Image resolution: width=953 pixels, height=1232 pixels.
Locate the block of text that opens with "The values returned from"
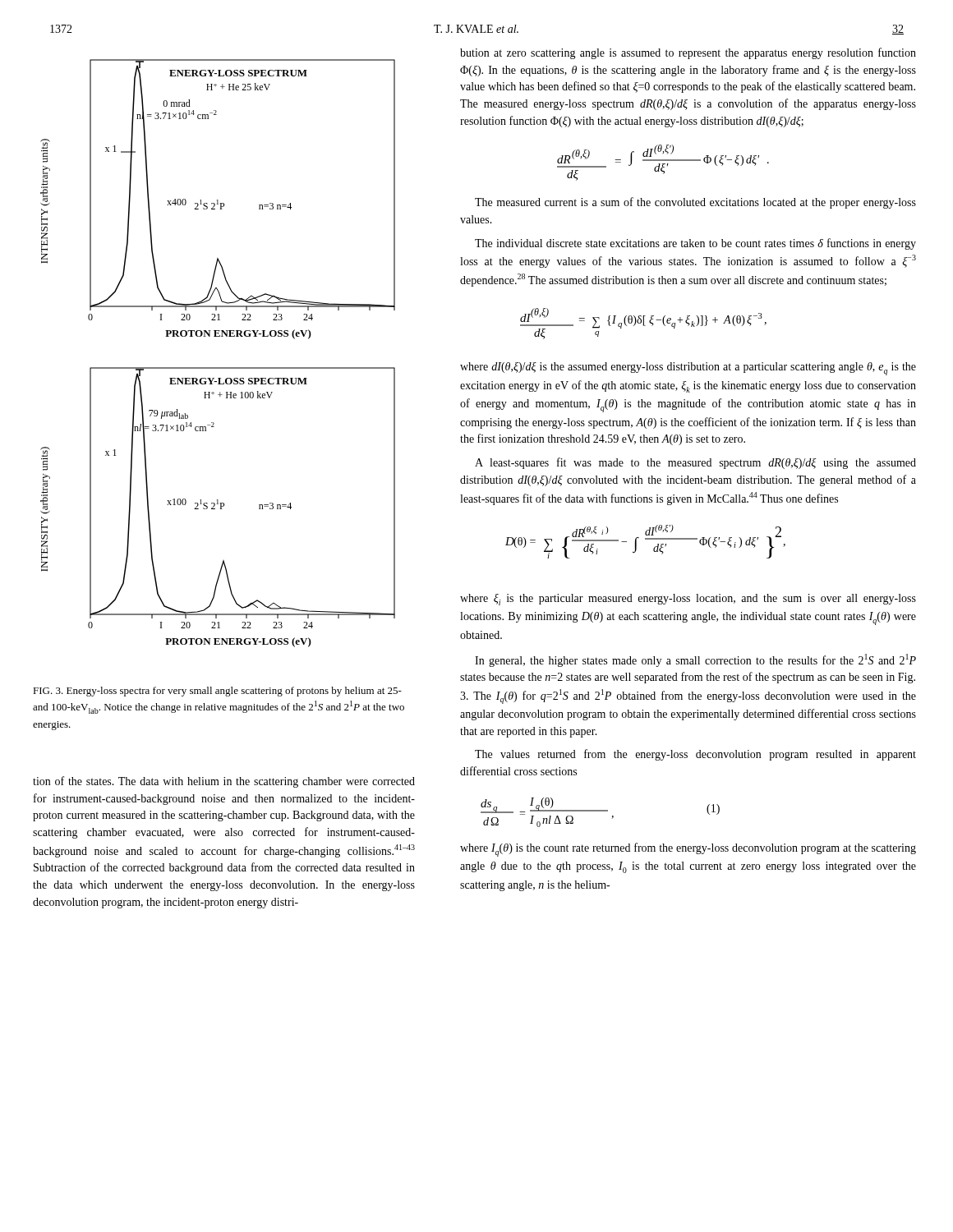pyautogui.click(x=688, y=763)
